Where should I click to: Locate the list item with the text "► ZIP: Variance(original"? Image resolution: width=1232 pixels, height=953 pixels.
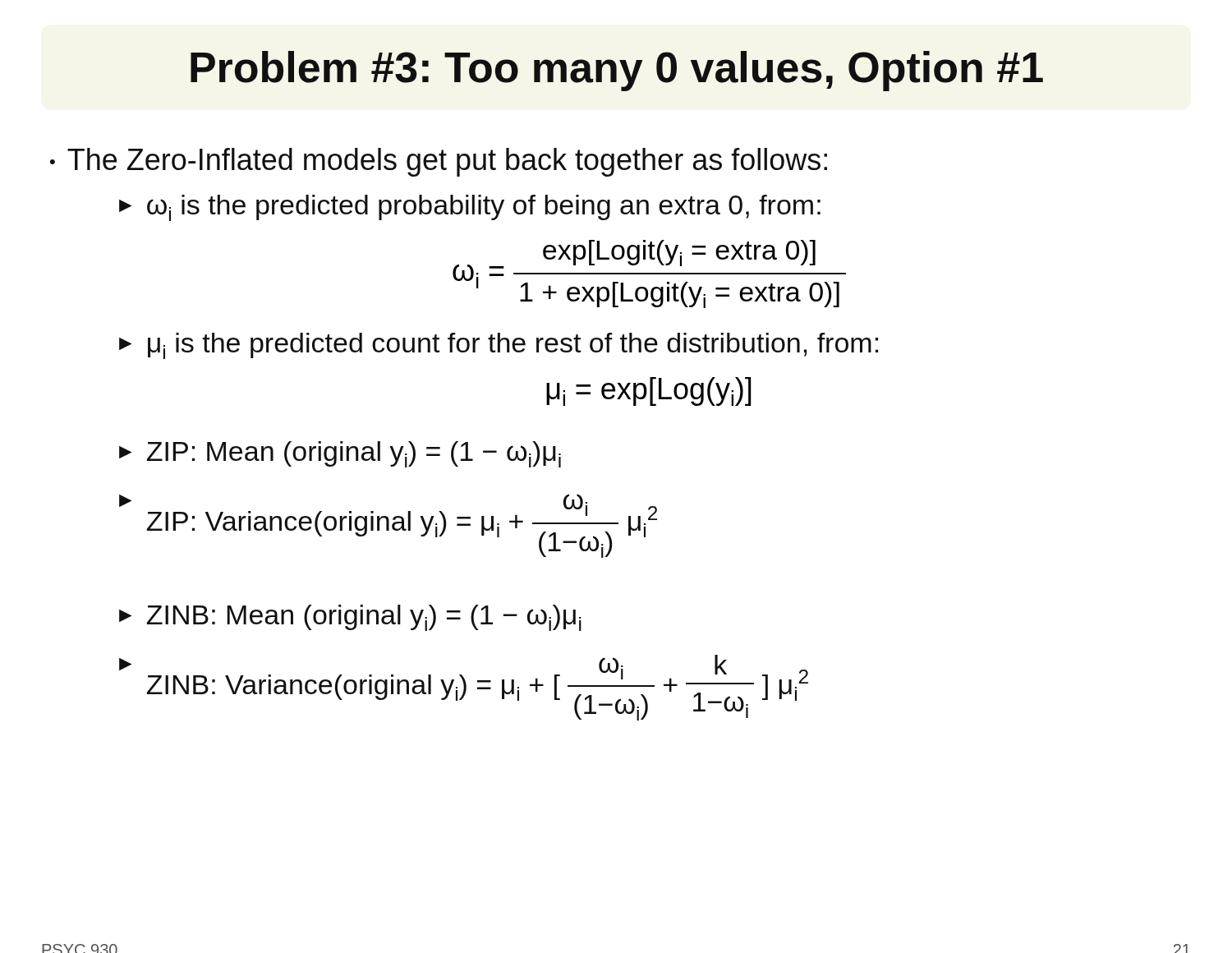click(387, 523)
